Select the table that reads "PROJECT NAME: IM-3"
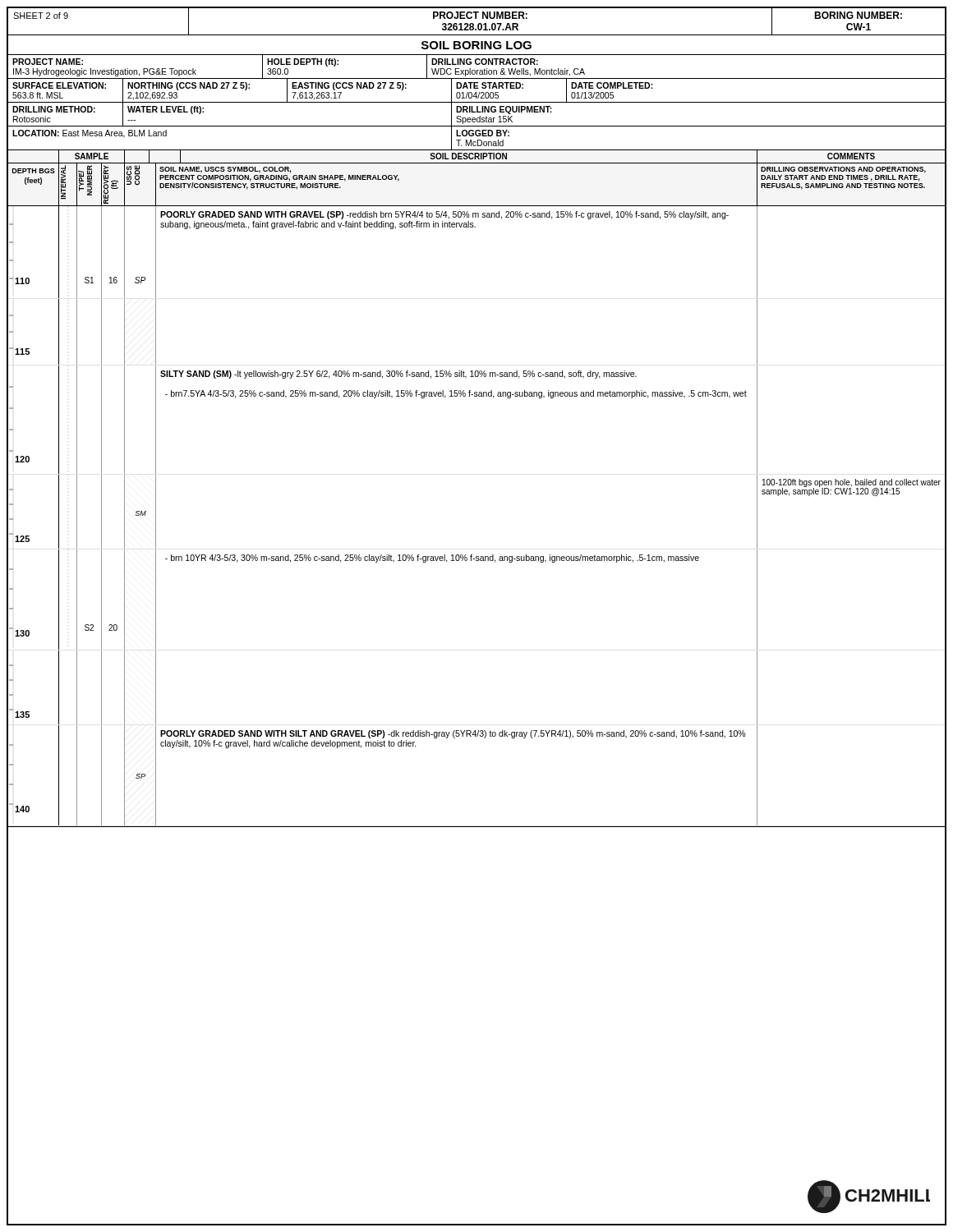The height and width of the screenshot is (1232, 953). coord(476,103)
